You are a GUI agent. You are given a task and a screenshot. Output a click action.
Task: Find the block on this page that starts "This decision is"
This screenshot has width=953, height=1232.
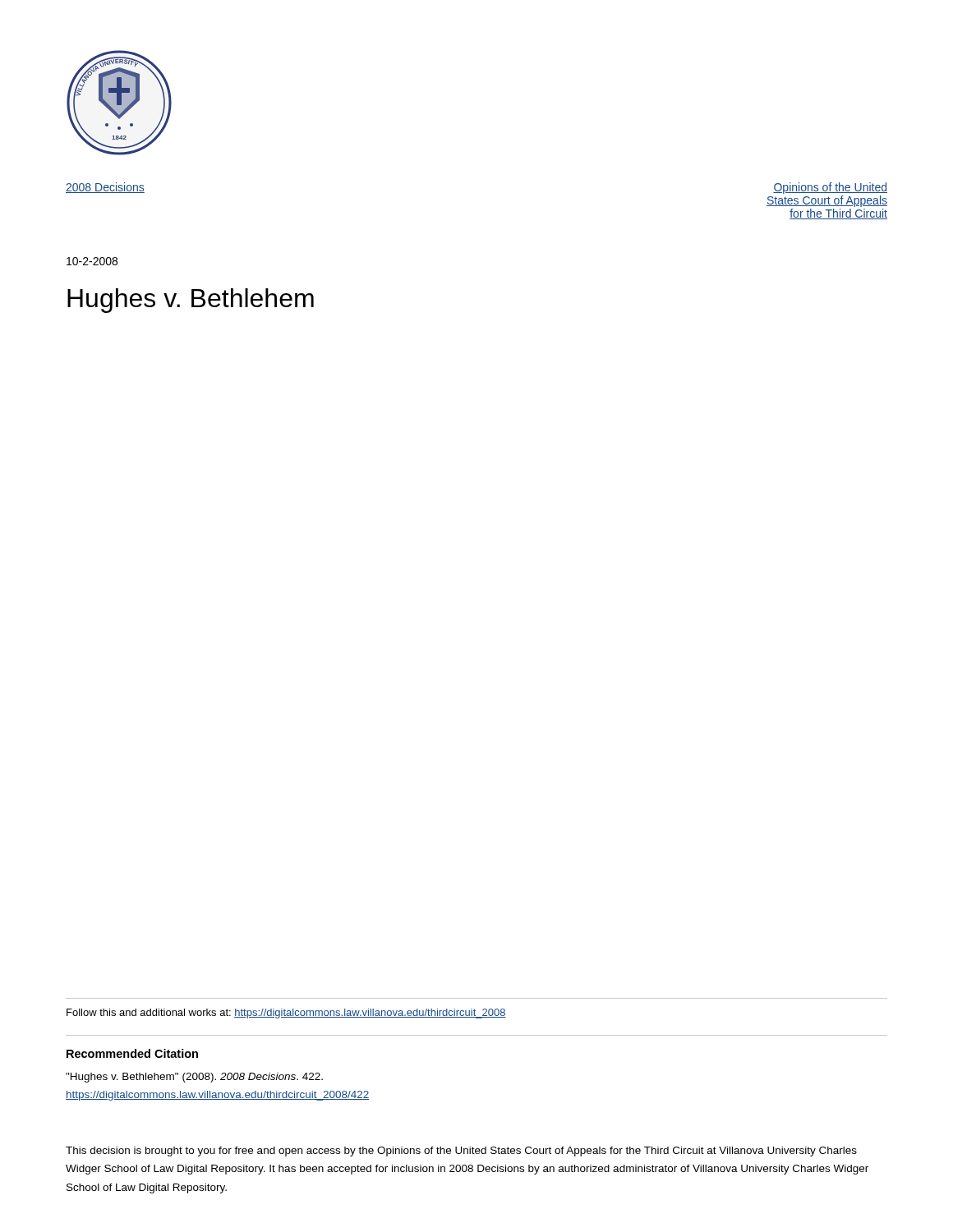point(467,1169)
